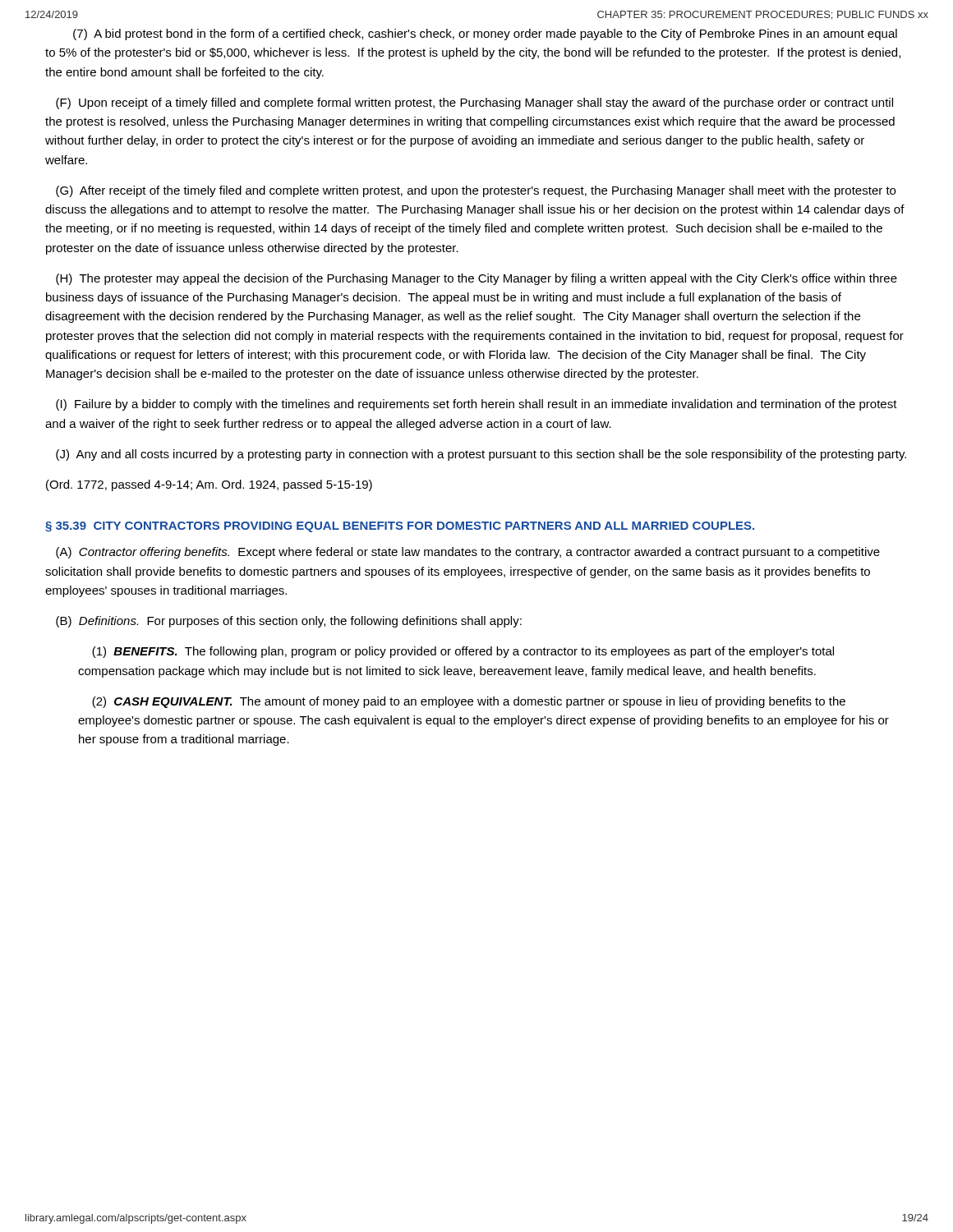Click the passage that begins "(B) Definitions. For purposes of"
Viewport: 953px width, 1232px height.
[284, 620]
